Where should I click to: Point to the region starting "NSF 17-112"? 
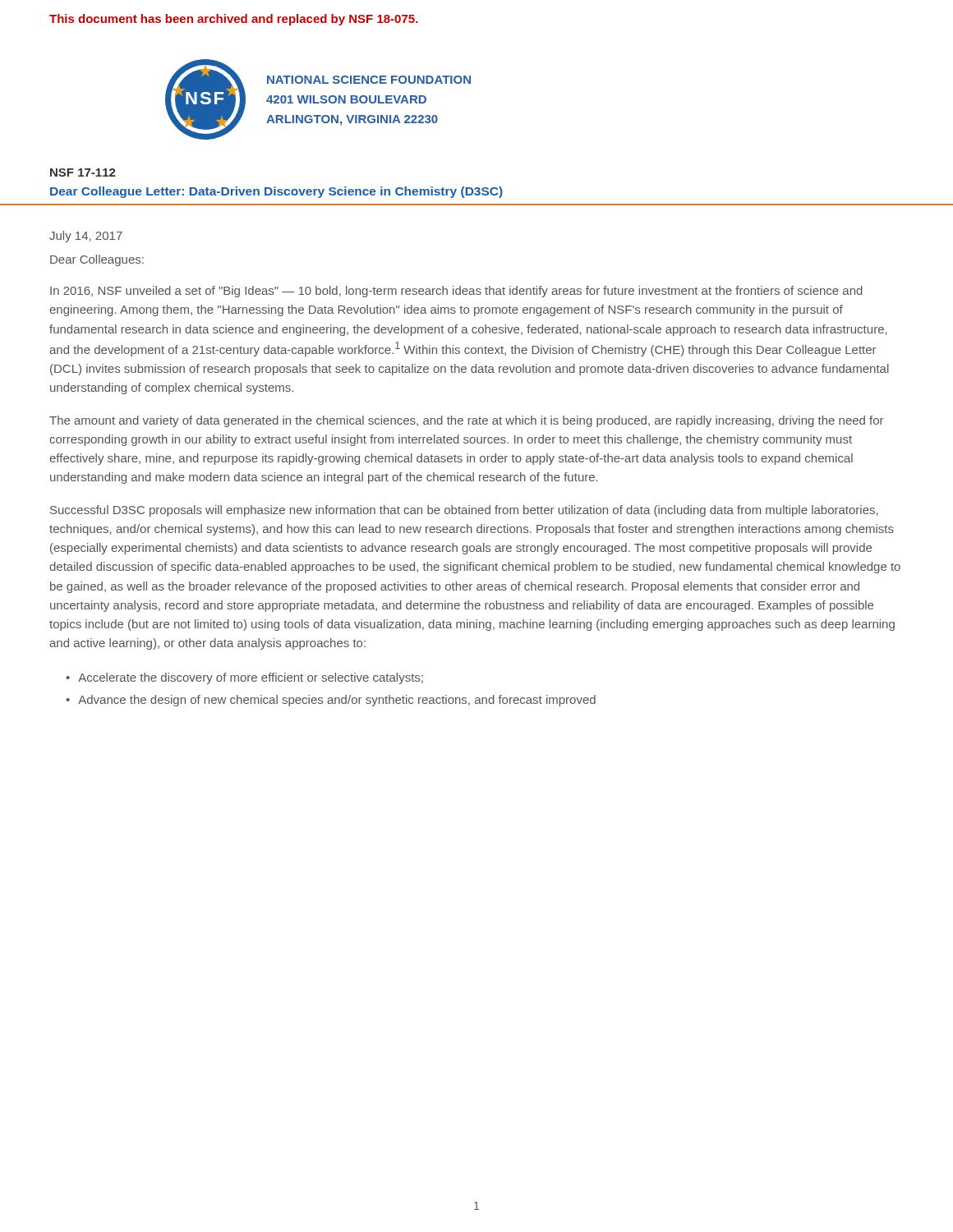tap(82, 172)
